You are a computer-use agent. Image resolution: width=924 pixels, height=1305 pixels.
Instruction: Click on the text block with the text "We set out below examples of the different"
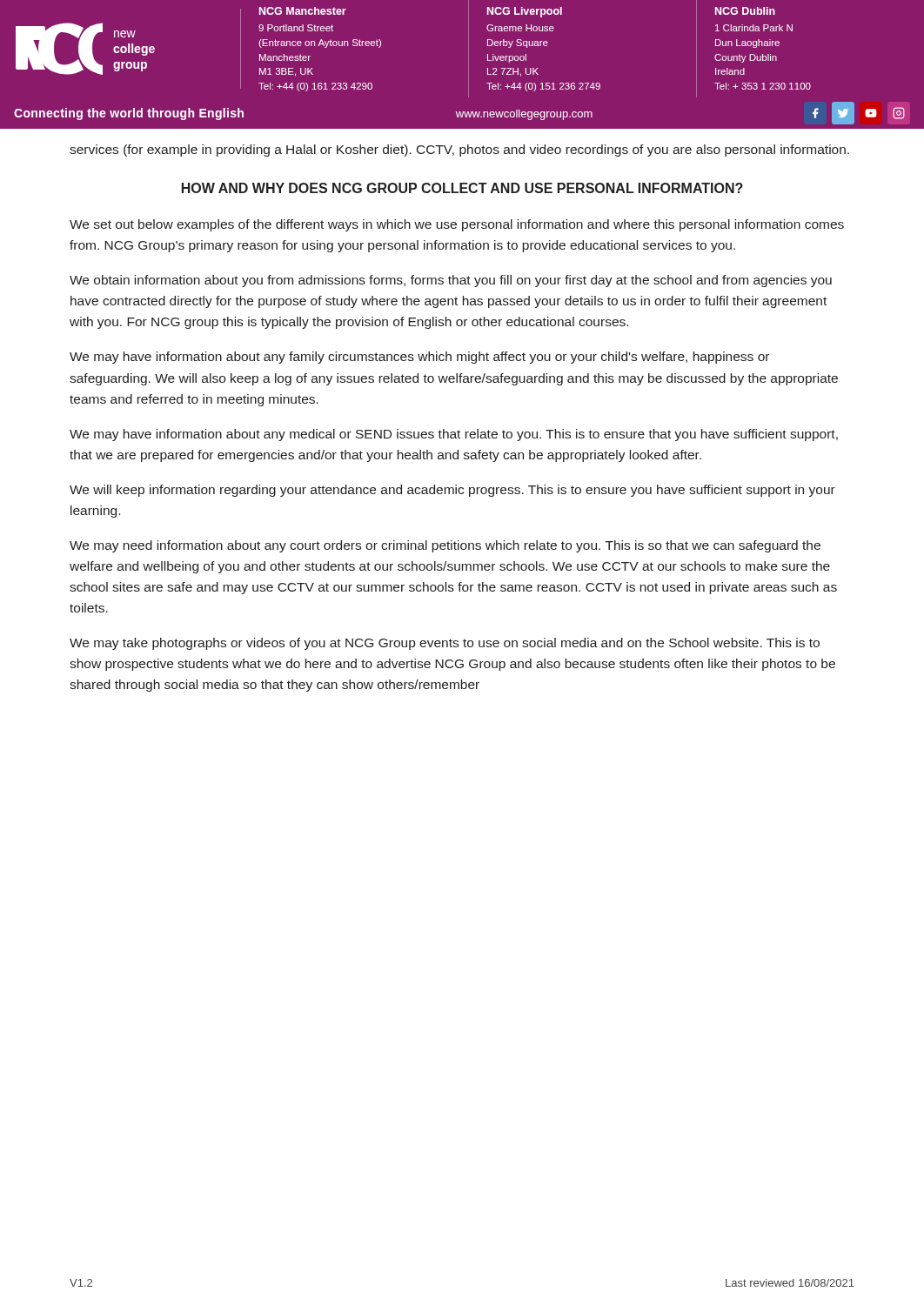coord(462,235)
